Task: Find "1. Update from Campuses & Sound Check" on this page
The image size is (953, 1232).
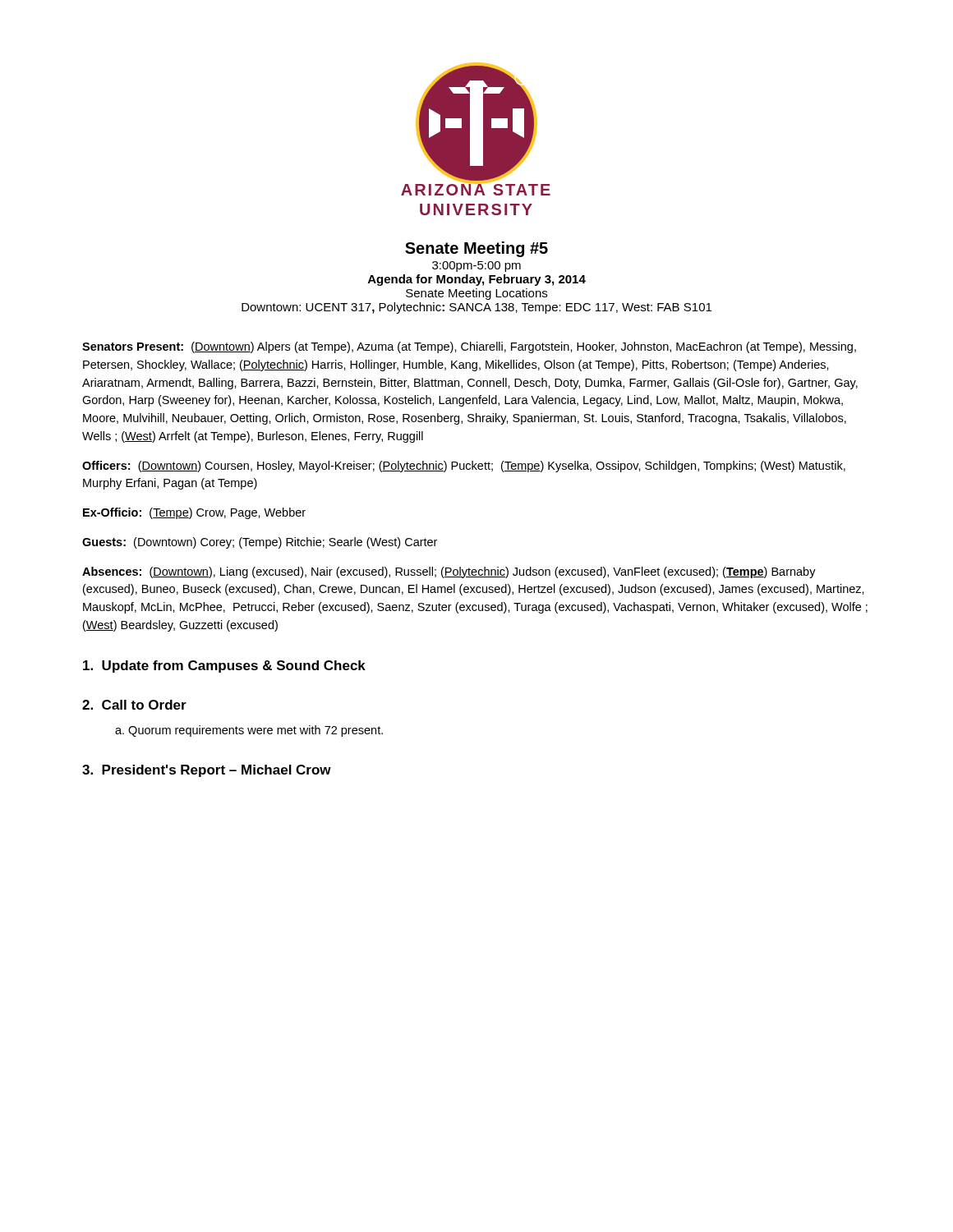Action: [x=224, y=665]
